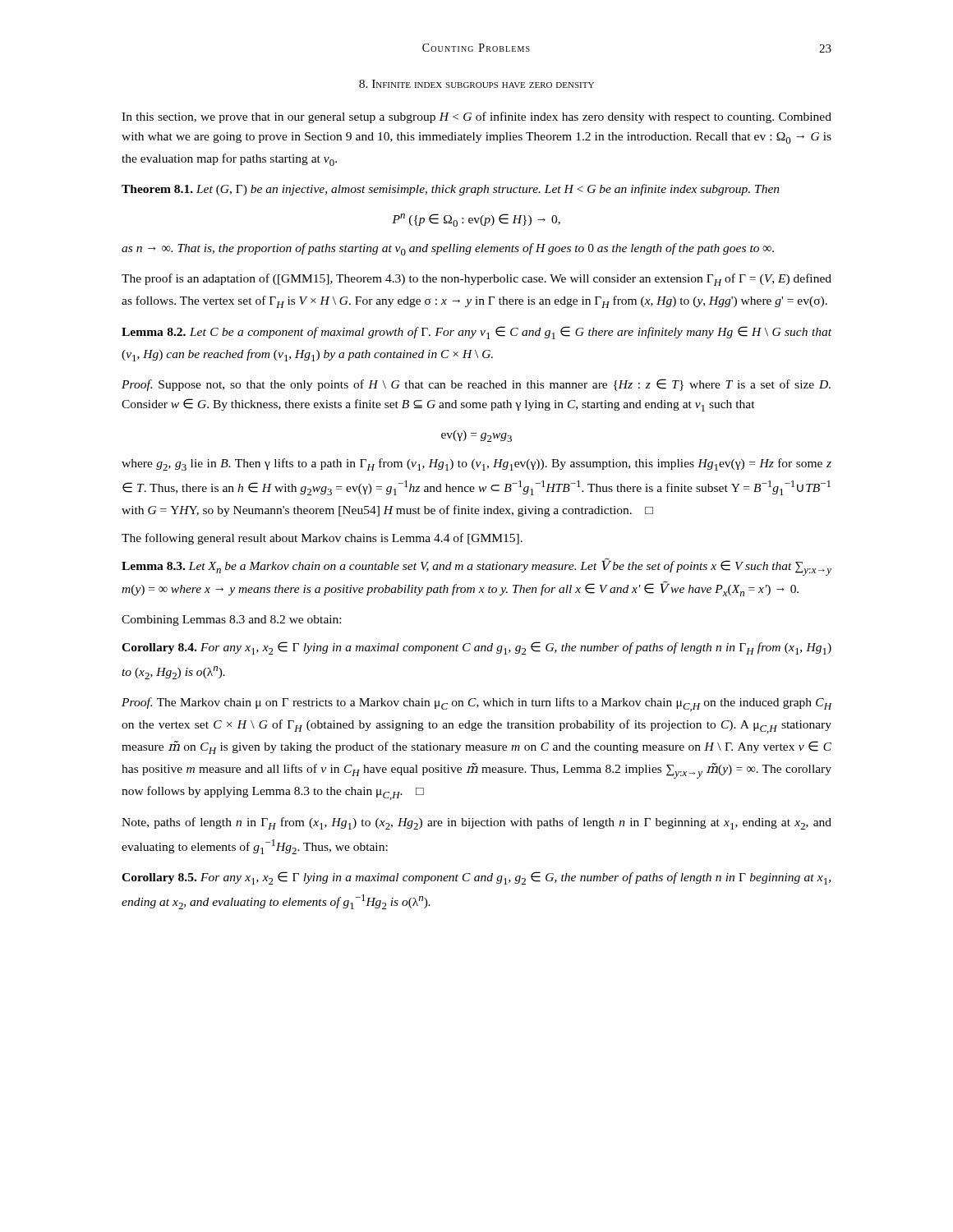The width and height of the screenshot is (953, 1232).
Task: Locate the text "ev(γ) = g2wg3"
Action: click(x=476, y=436)
